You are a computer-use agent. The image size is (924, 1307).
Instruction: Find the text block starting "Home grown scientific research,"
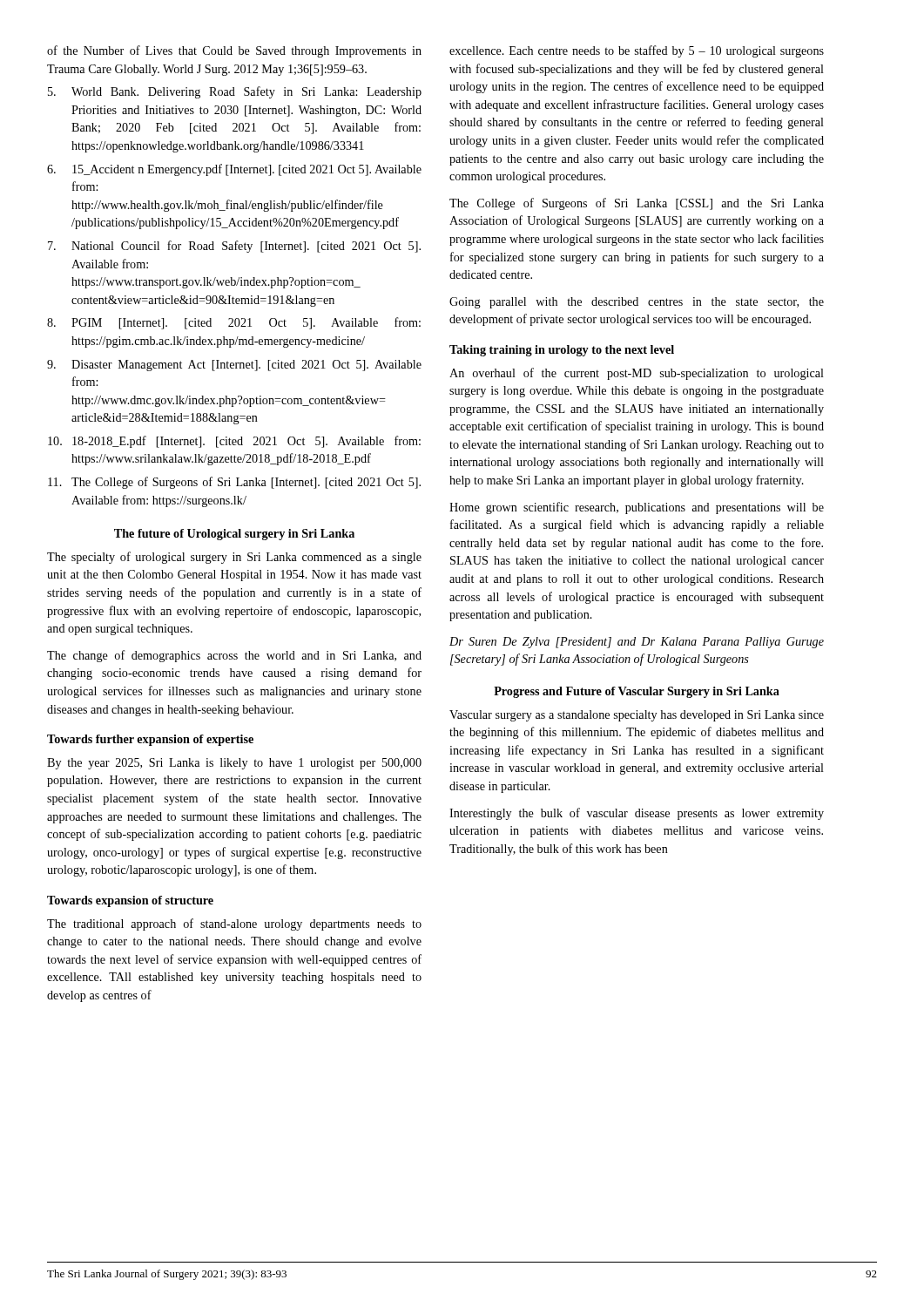637,561
